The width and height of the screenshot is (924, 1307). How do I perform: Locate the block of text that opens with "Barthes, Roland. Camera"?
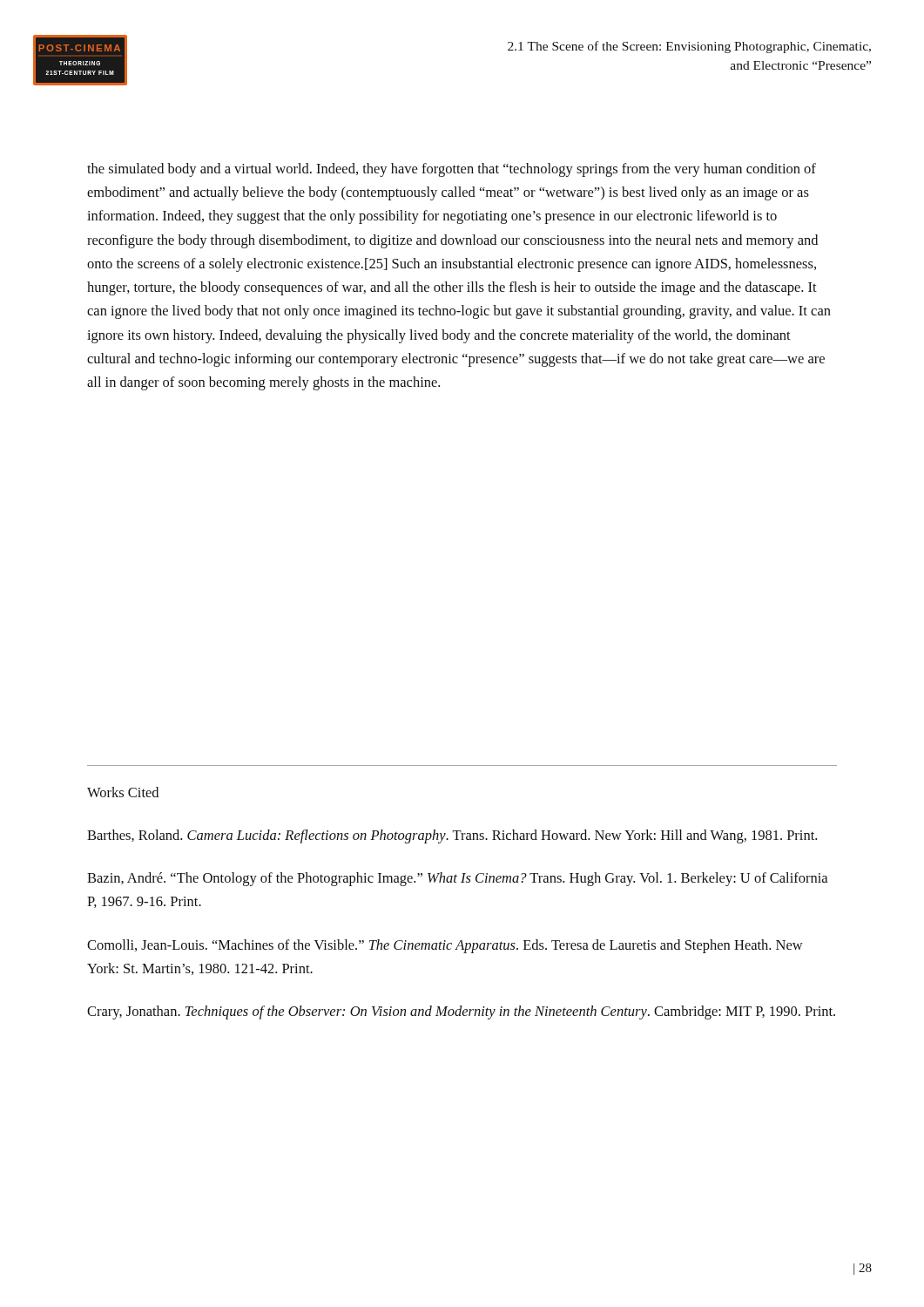453,835
